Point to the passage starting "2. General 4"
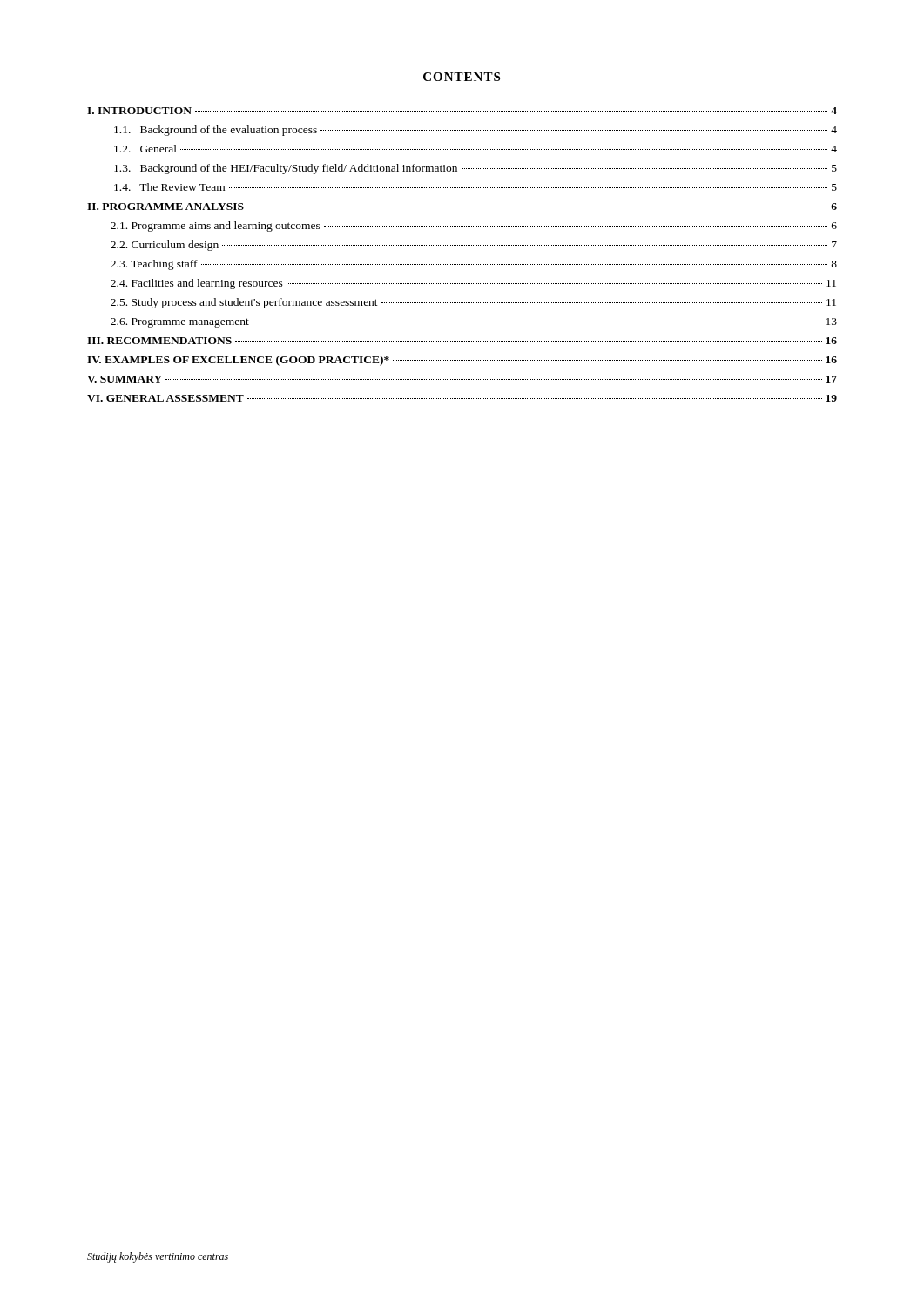This screenshot has height=1307, width=924. pyautogui.click(x=475, y=149)
